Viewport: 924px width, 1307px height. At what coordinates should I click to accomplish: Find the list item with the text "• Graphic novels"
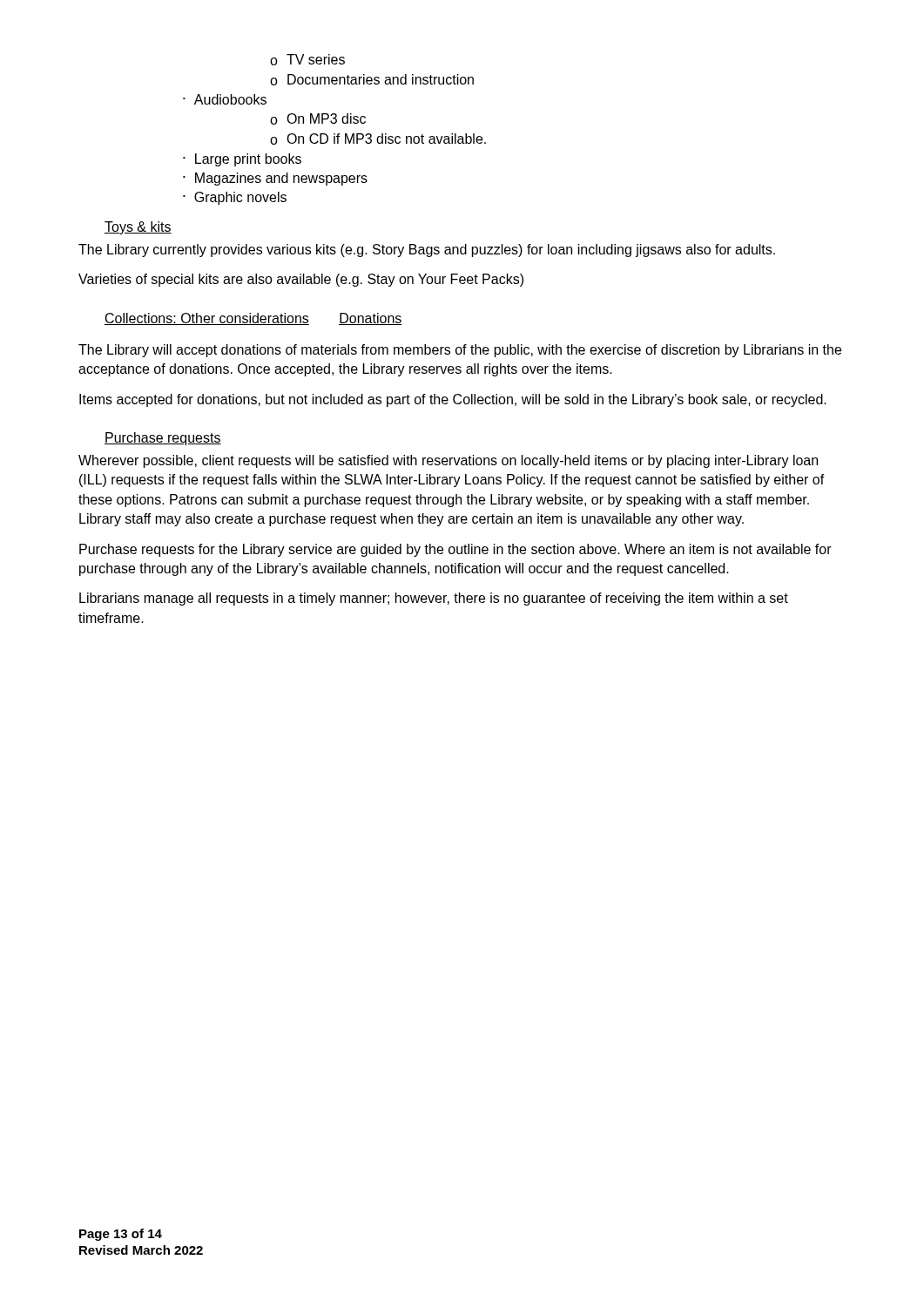pyautogui.click(x=235, y=198)
